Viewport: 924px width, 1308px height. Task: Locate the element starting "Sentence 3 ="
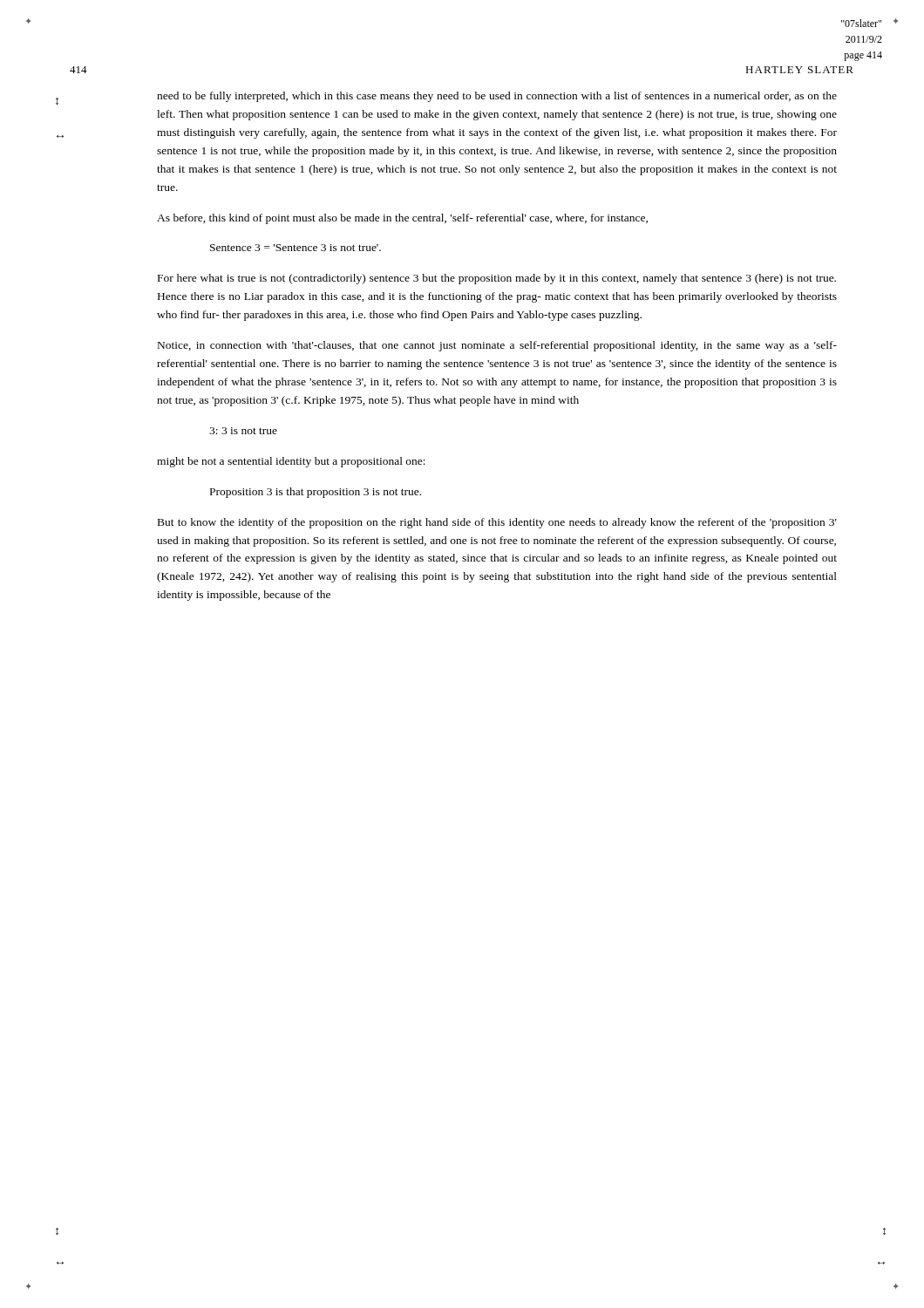coord(295,248)
